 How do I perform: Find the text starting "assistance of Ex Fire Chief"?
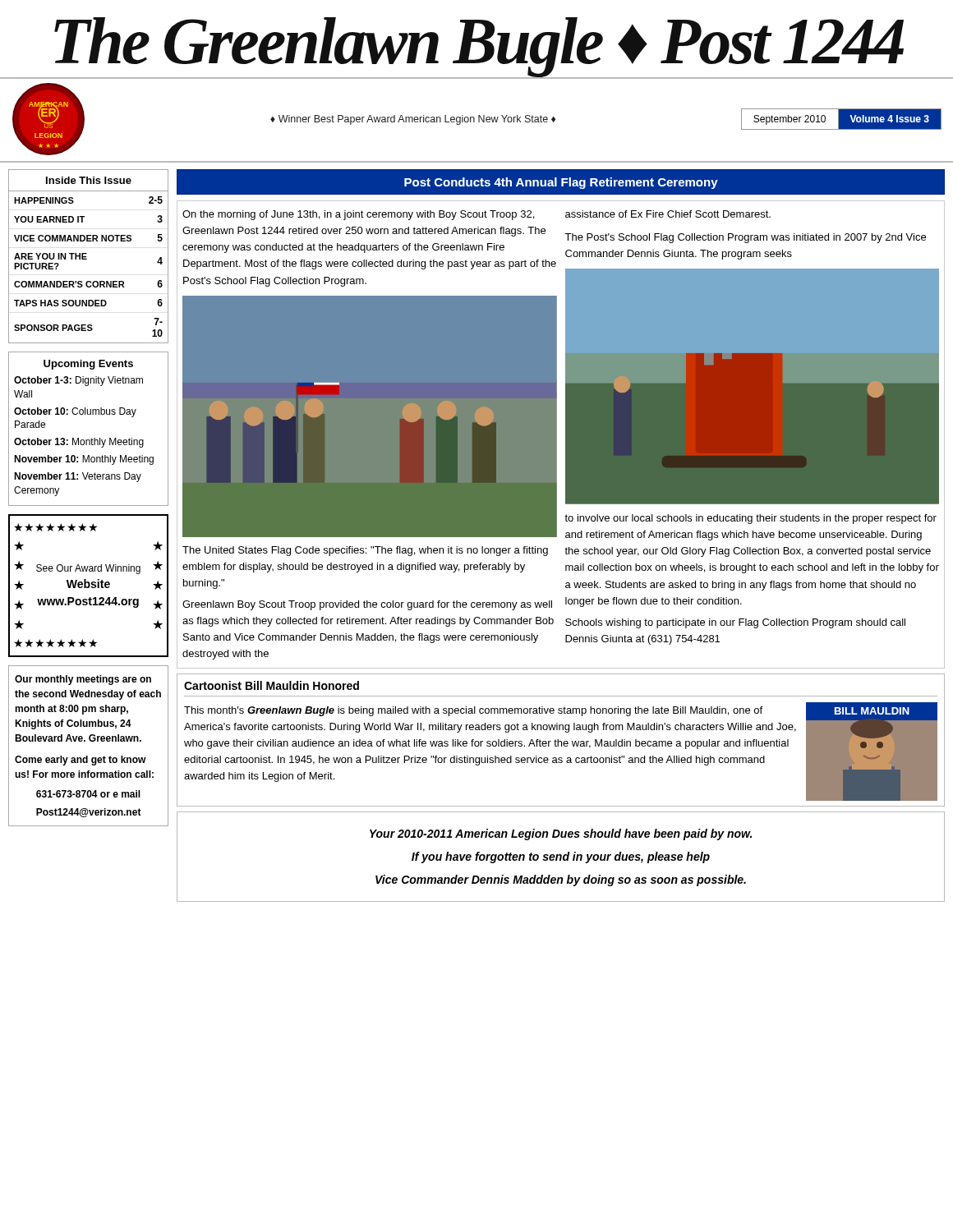click(752, 234)
